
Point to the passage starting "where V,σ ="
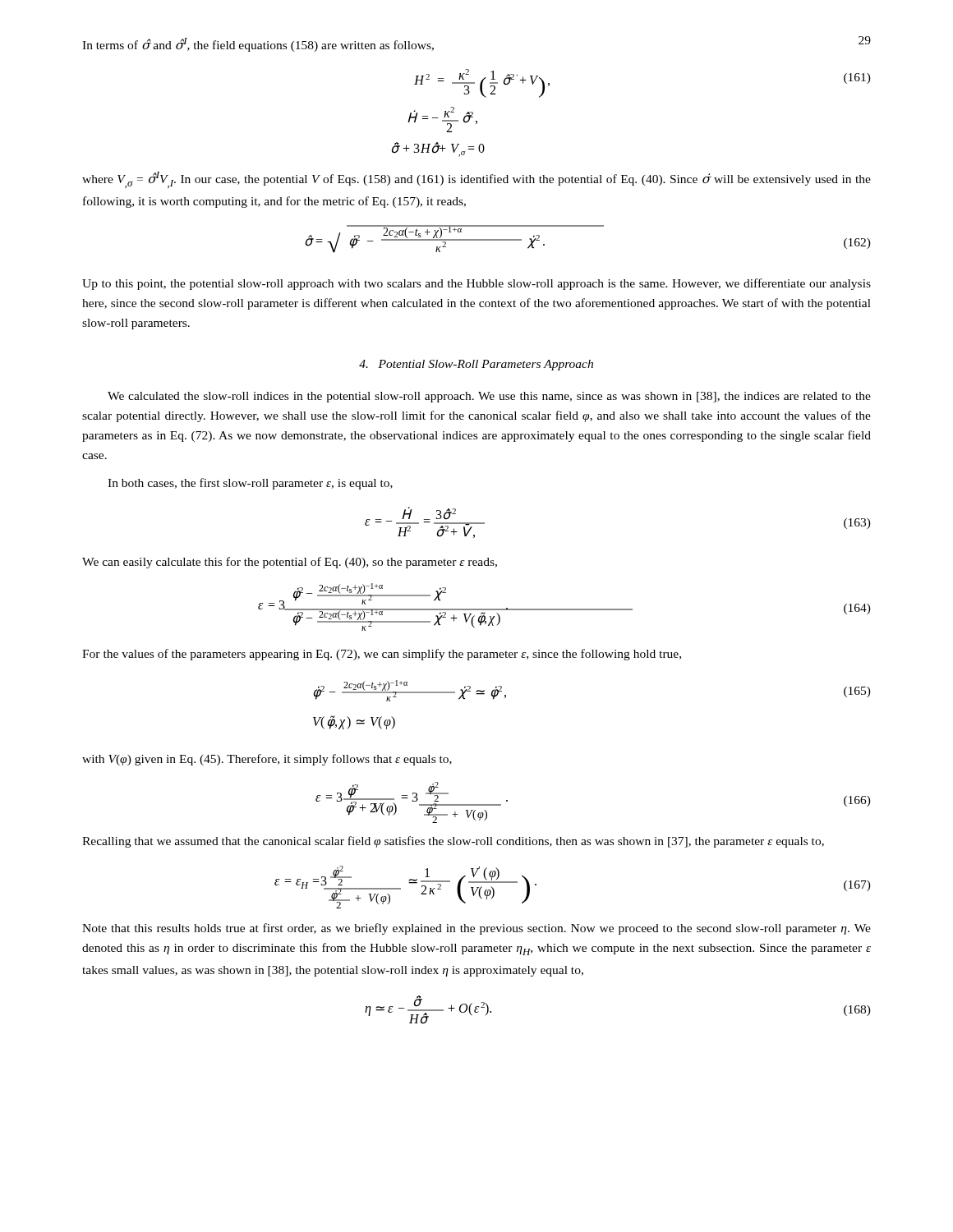tap(476, 189)
